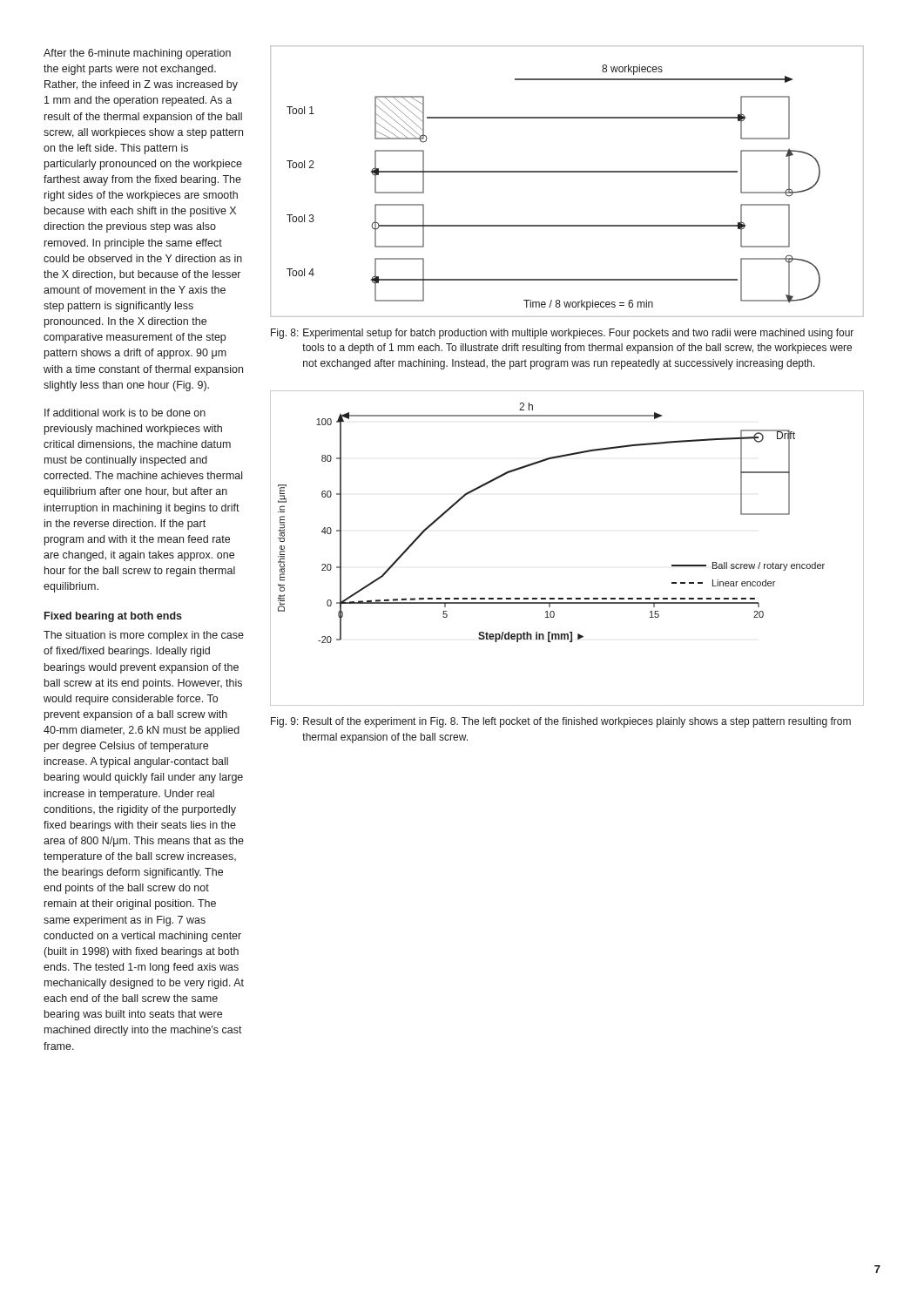Locate the line chart

[567, 548]
